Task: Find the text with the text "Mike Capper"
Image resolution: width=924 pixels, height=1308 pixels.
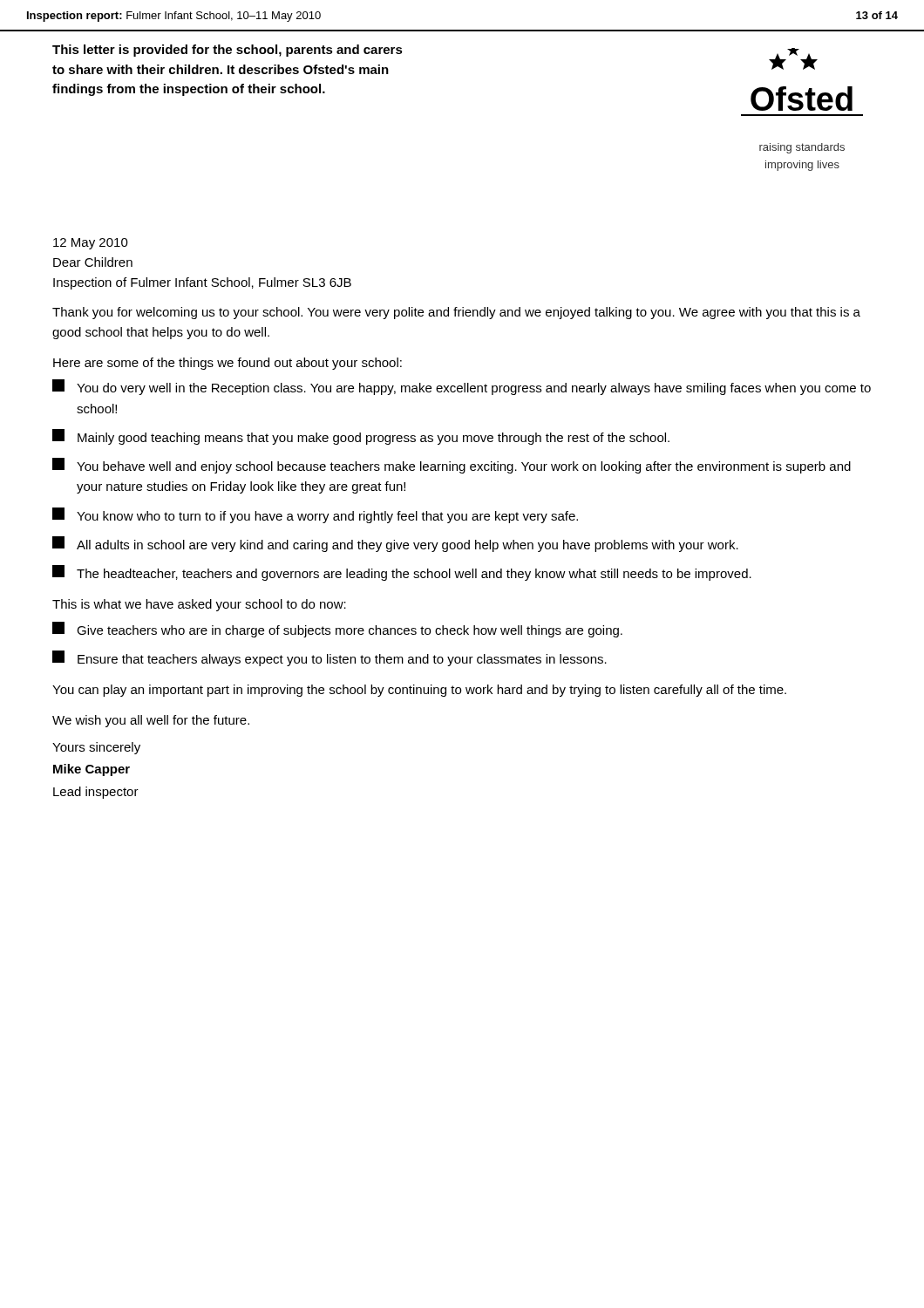Action: tap(91, 769)
